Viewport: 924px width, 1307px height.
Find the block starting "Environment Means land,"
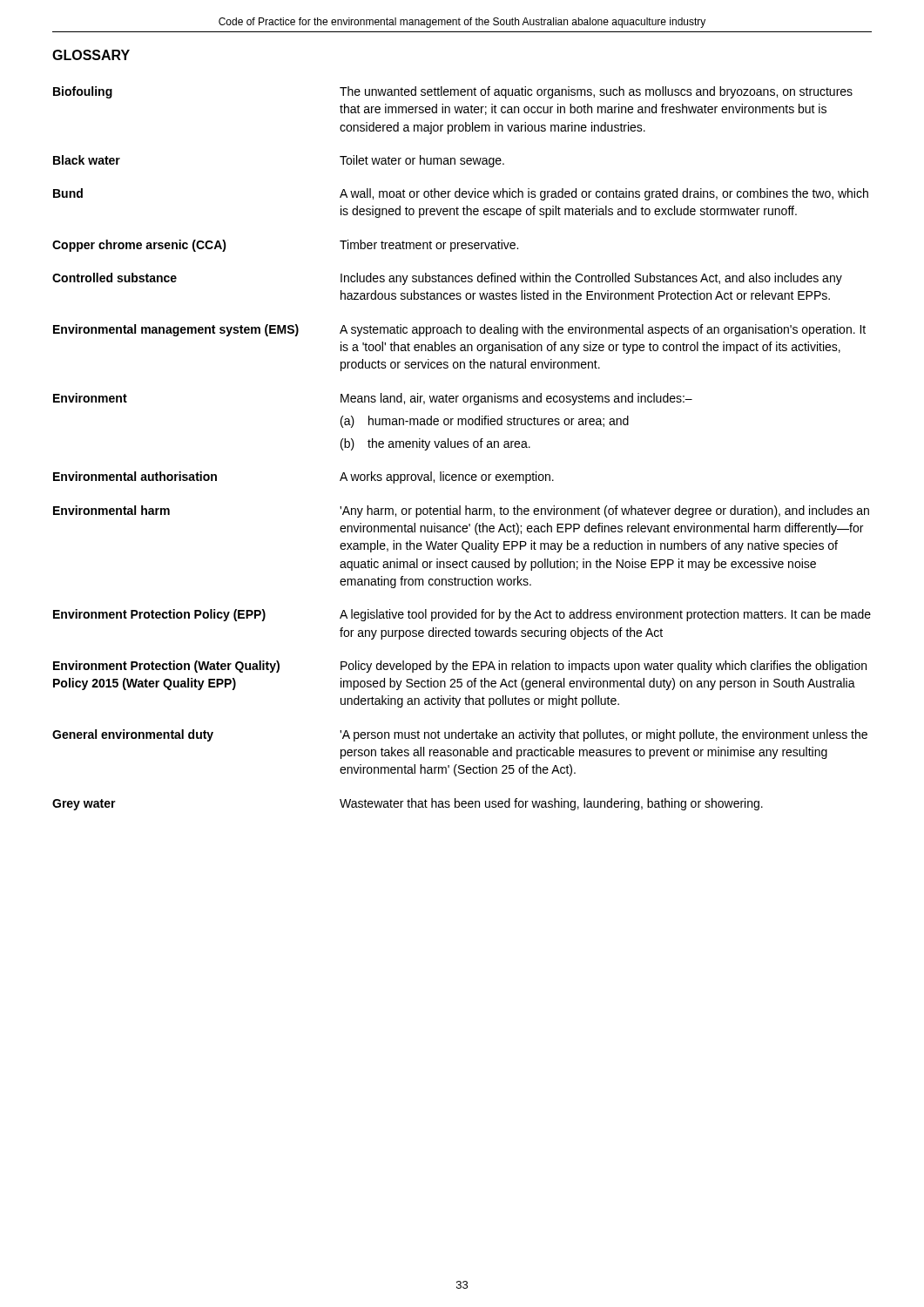coord(462,421)
